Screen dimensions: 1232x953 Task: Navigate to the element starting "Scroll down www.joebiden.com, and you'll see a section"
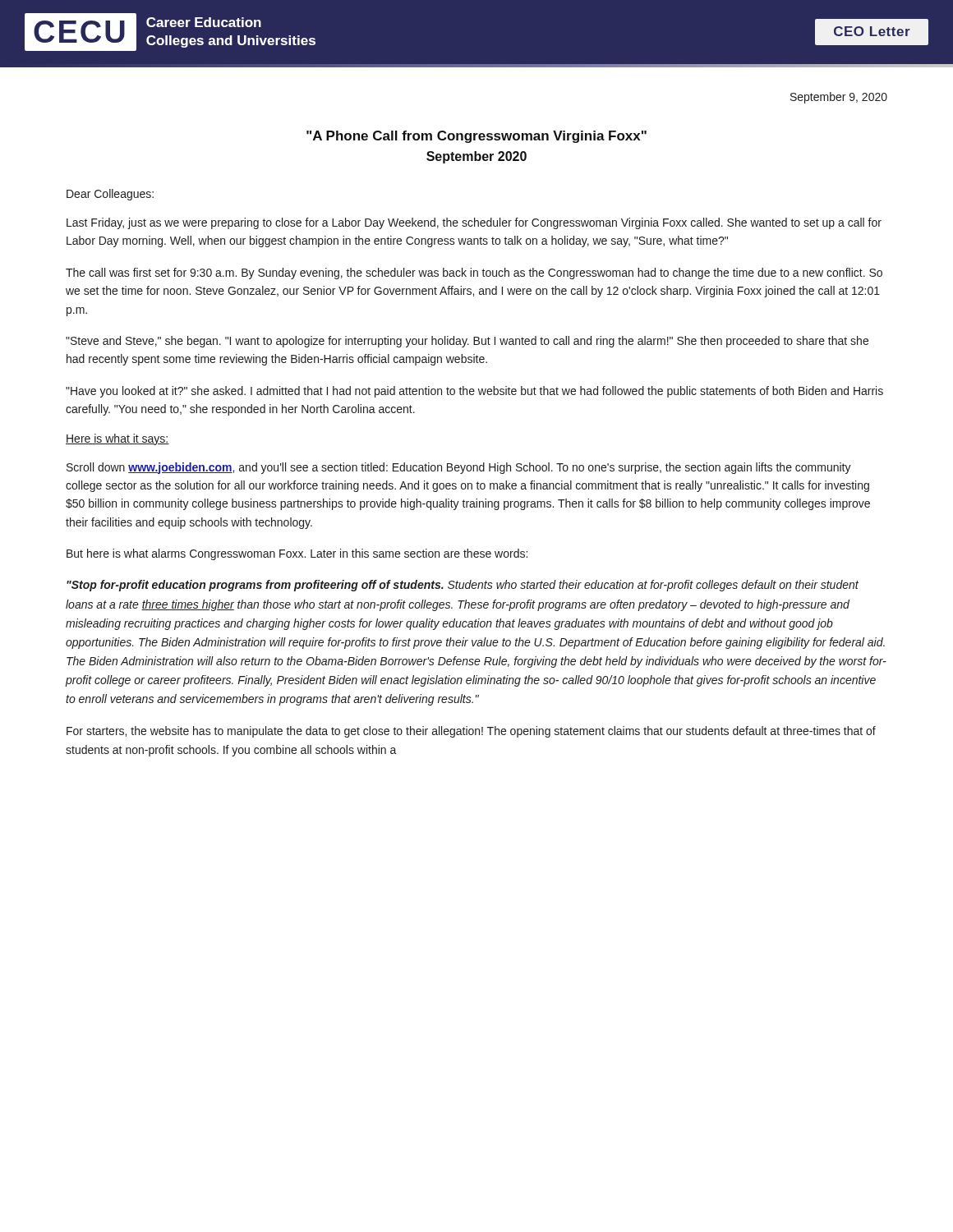point(468,495)
